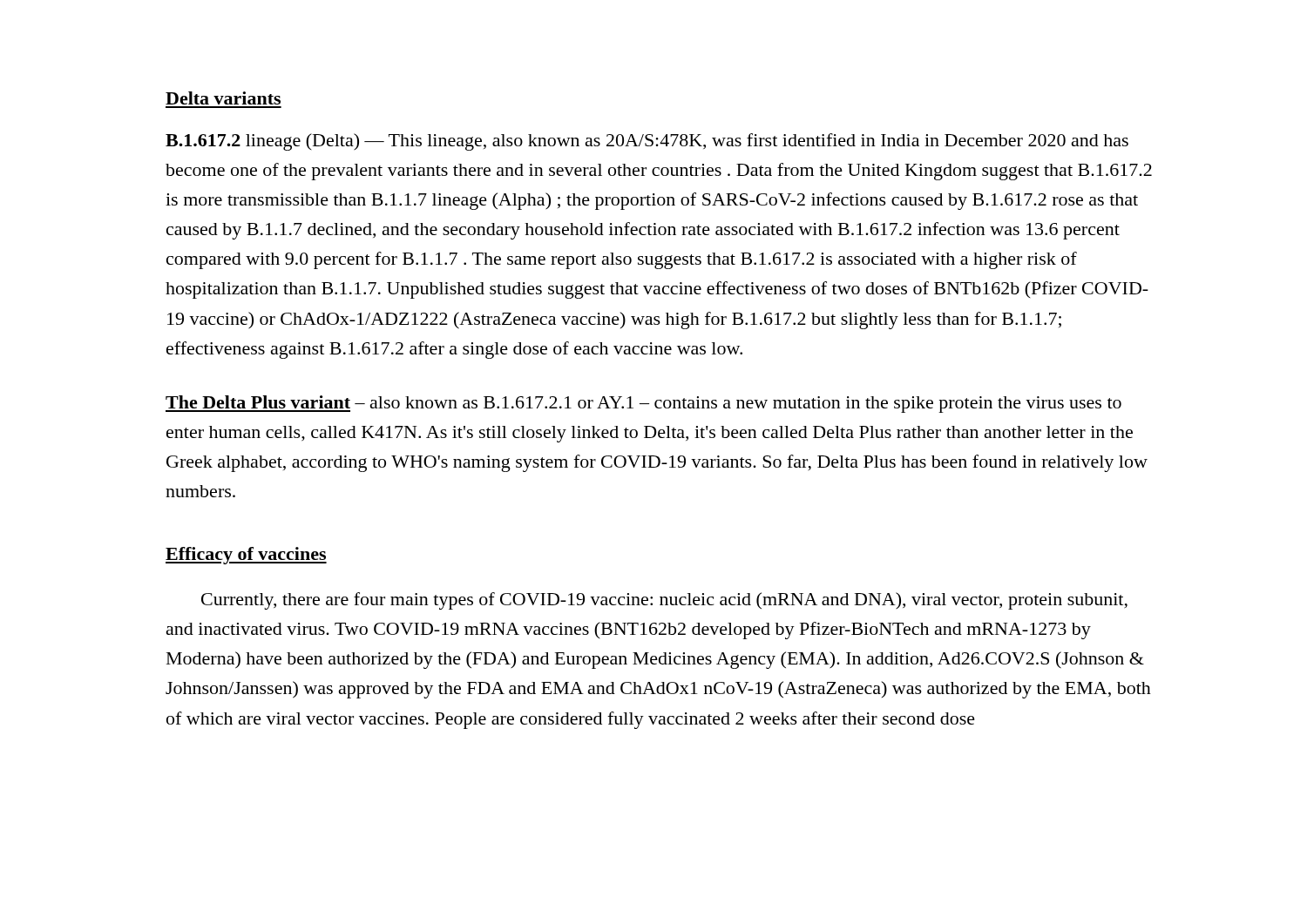This screenshot has width=1307, height=924.
Task: Navigate to the text block starting "The Delta Plus variant"
Action: pyautogui.click(x=657, y=446)
